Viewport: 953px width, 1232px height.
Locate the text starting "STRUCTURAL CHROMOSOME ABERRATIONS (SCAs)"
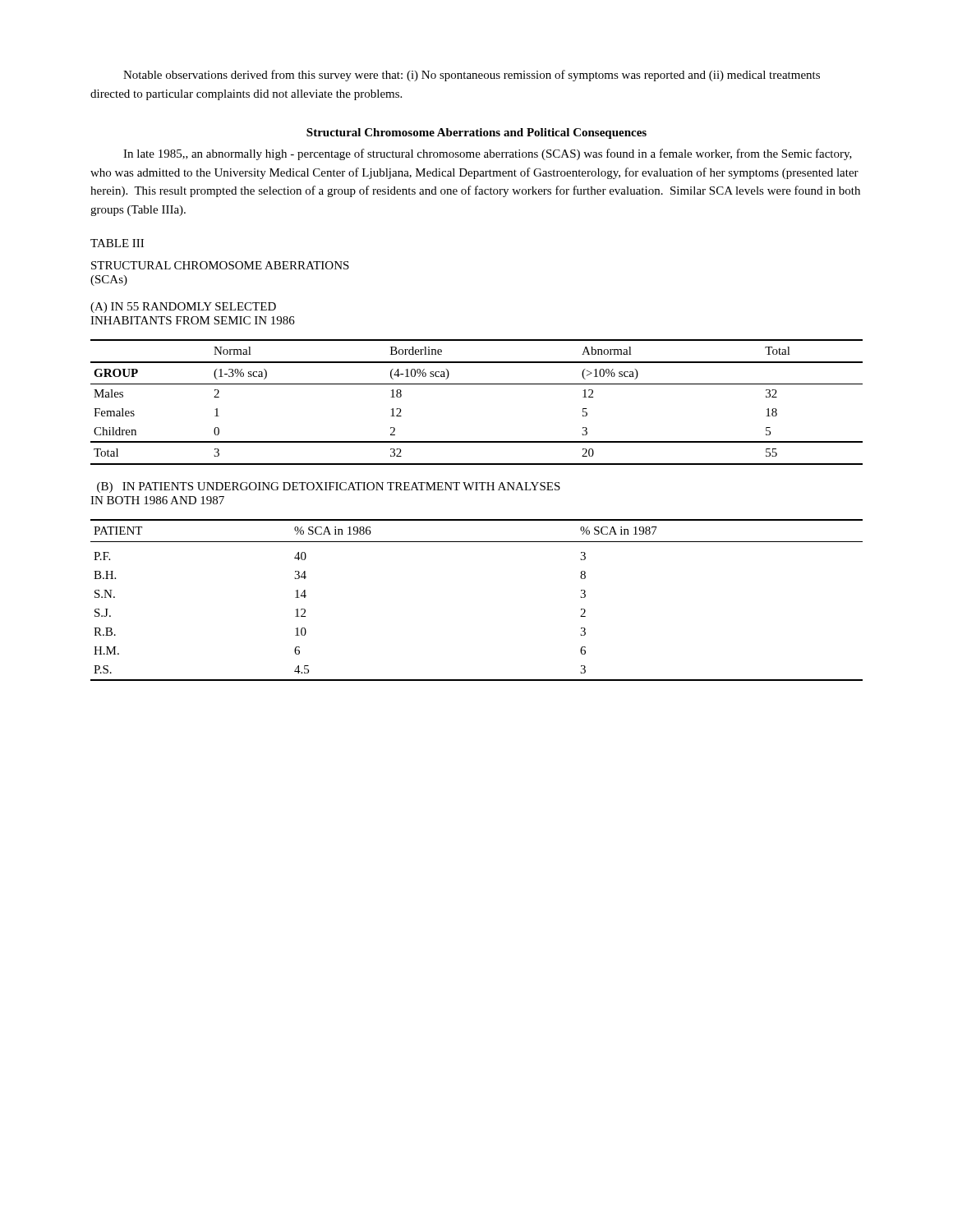point(220,272)
